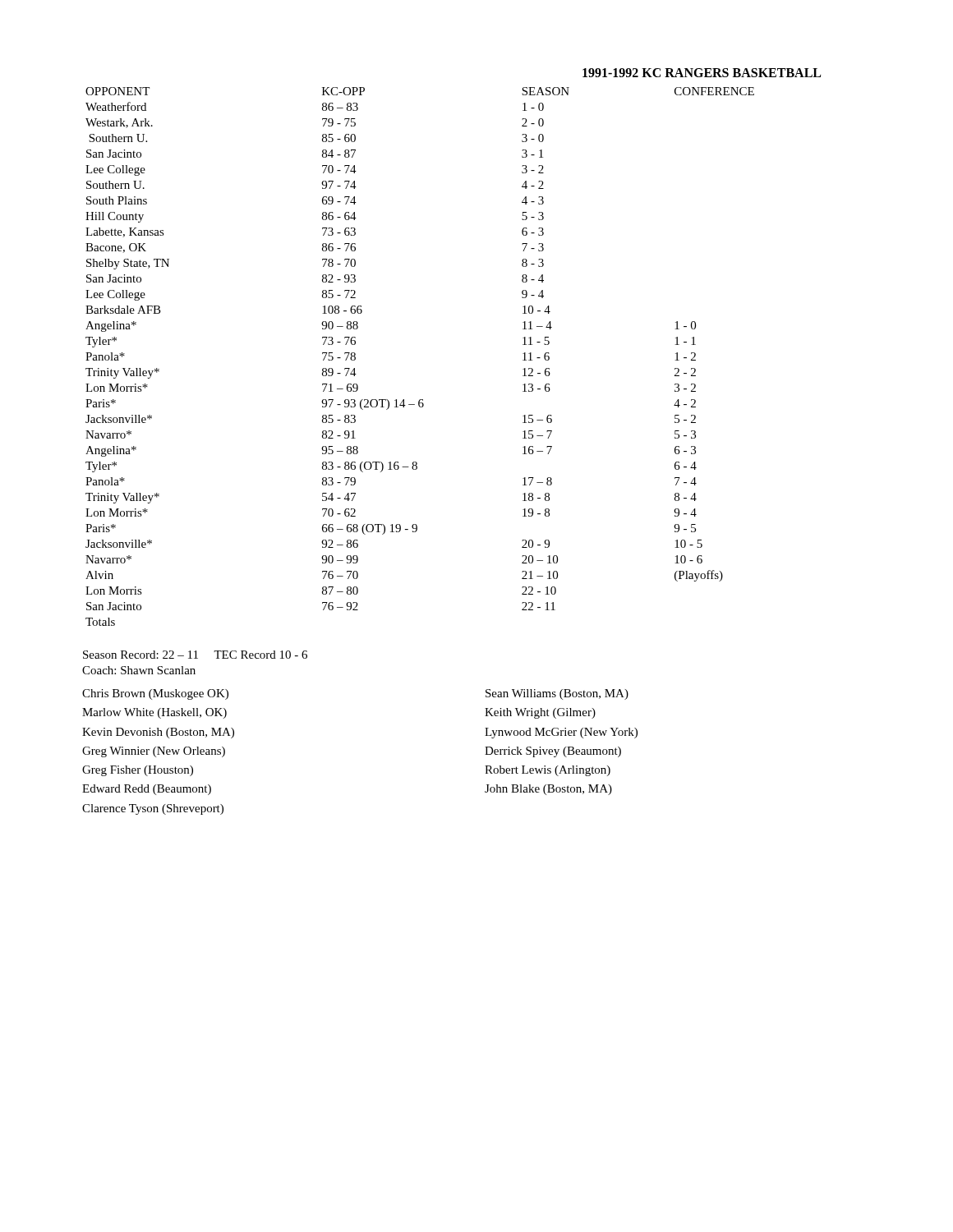Locate the element starting "1991-1992 KC RANGERS BASKETBALL"
Screen dimensions: 1232x953
coord(702,73)
